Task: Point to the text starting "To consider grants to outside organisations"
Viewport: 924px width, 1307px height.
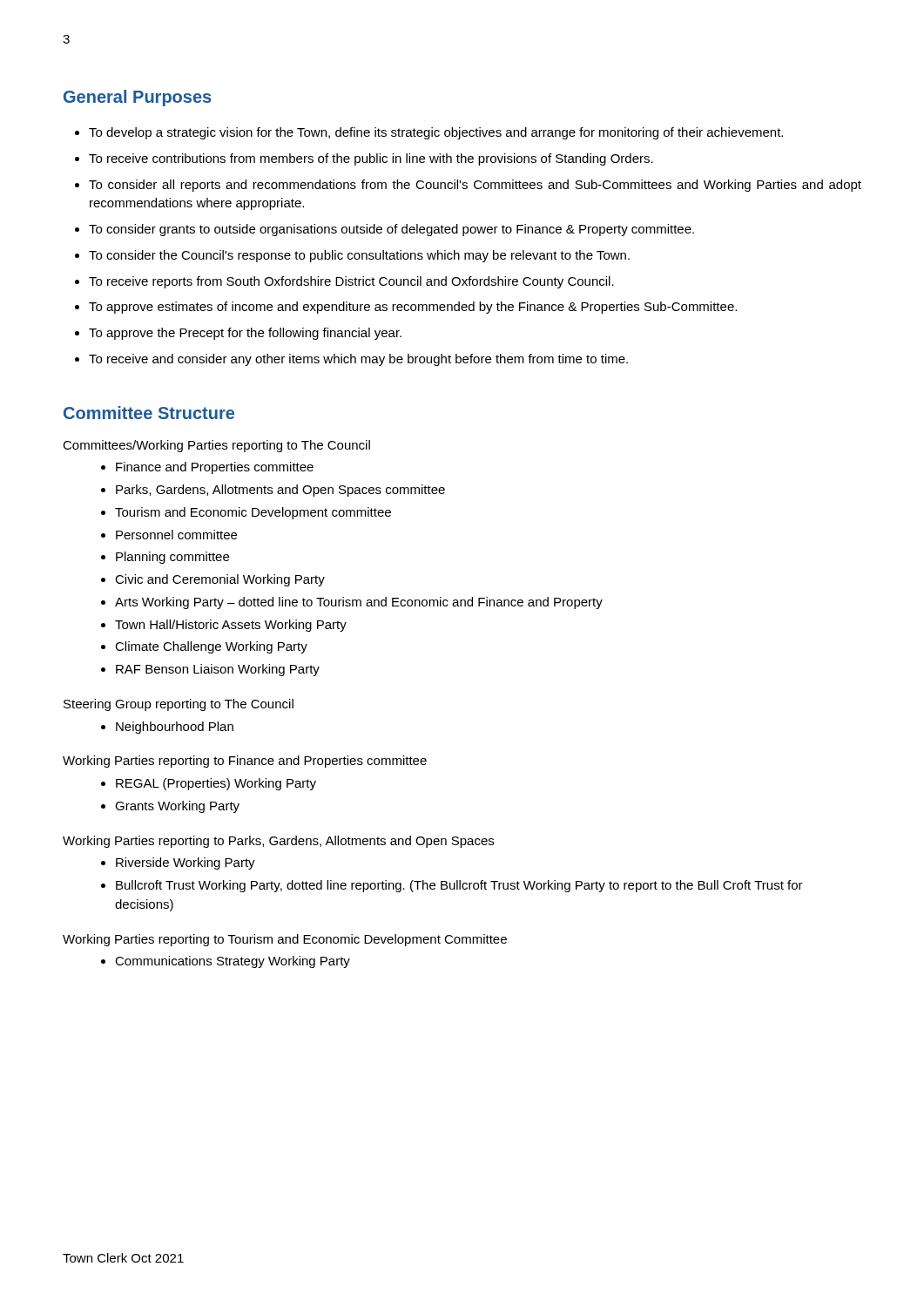Action: click(x=392, y=229)
